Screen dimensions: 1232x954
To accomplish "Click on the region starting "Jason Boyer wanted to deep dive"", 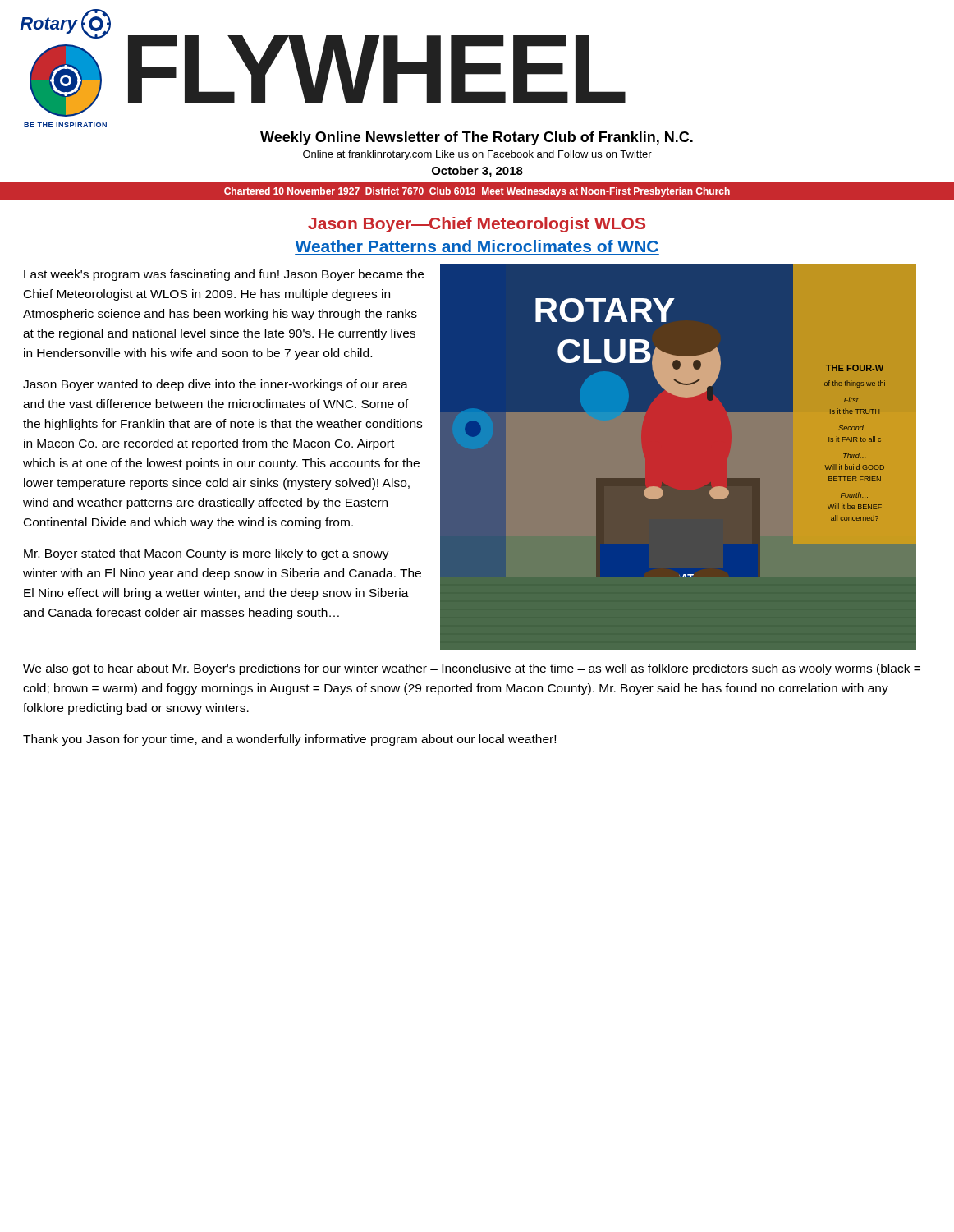I will (224, 453).
